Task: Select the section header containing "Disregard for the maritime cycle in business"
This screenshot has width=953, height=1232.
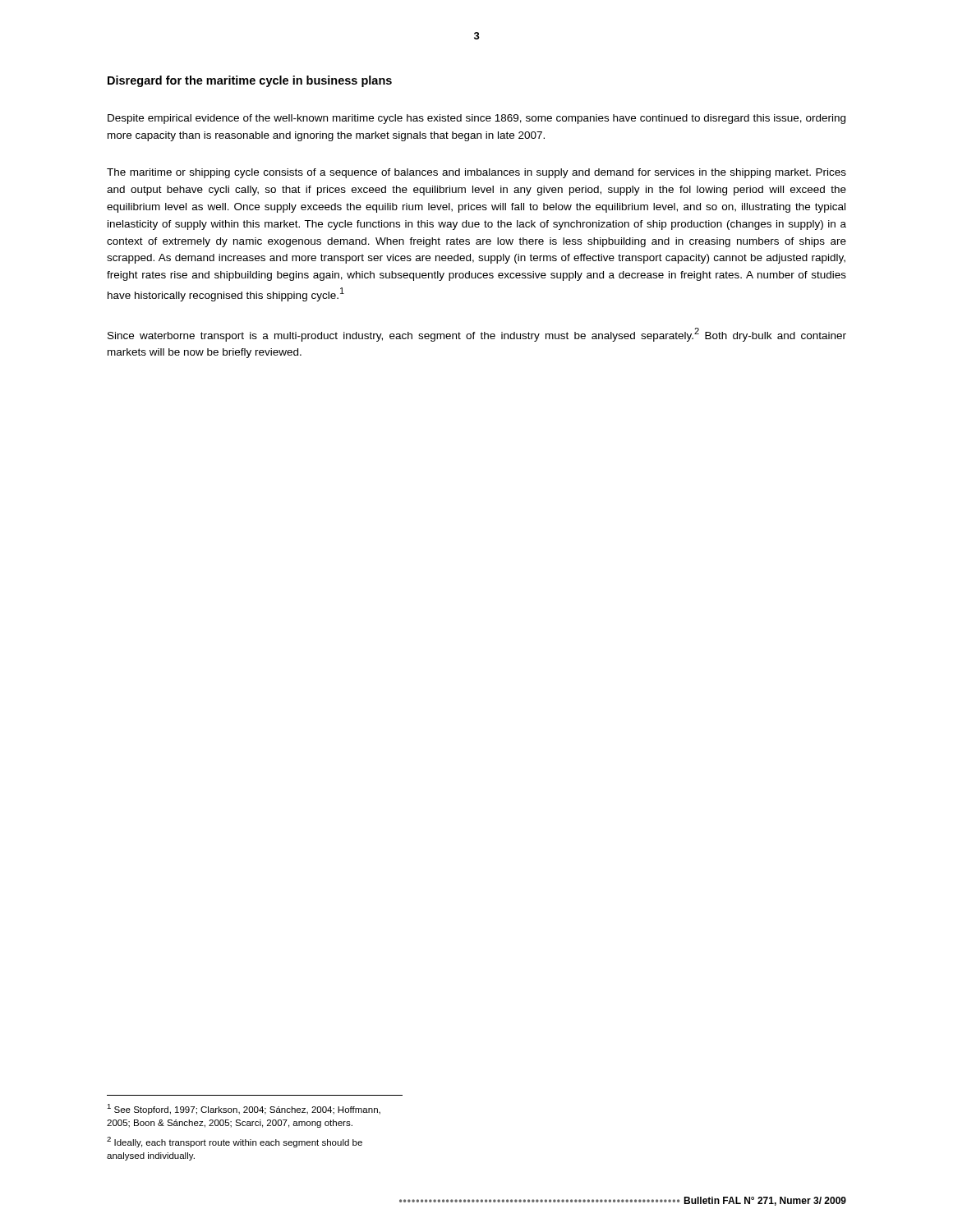Action: pyautogui.click(x=249, y=81)
